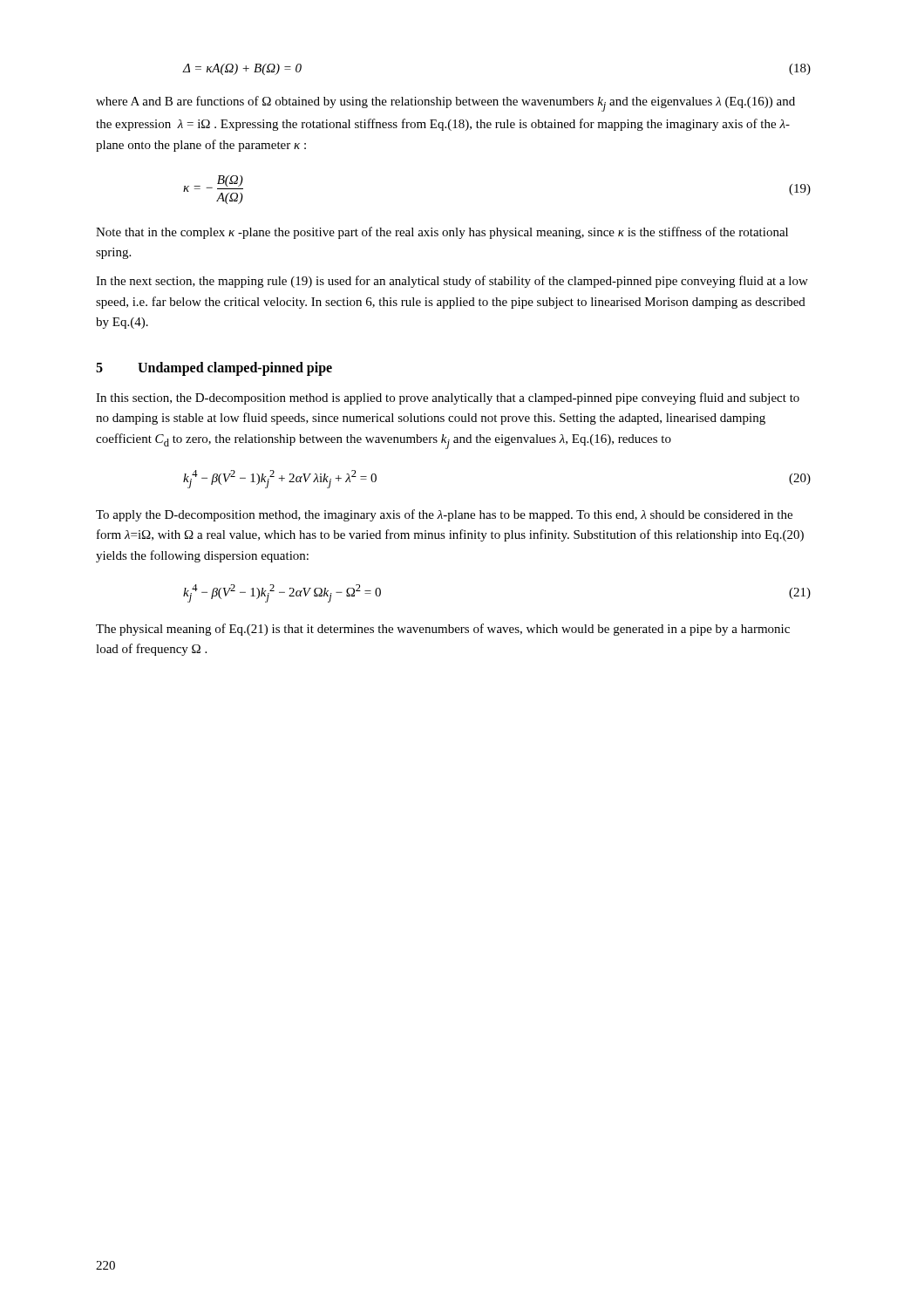Viewport: 924px width, 1308px height.
Task: Locate the text block starting "5 Undamped clamped-pinned pipe"
Action: click(x=214, y=368)
